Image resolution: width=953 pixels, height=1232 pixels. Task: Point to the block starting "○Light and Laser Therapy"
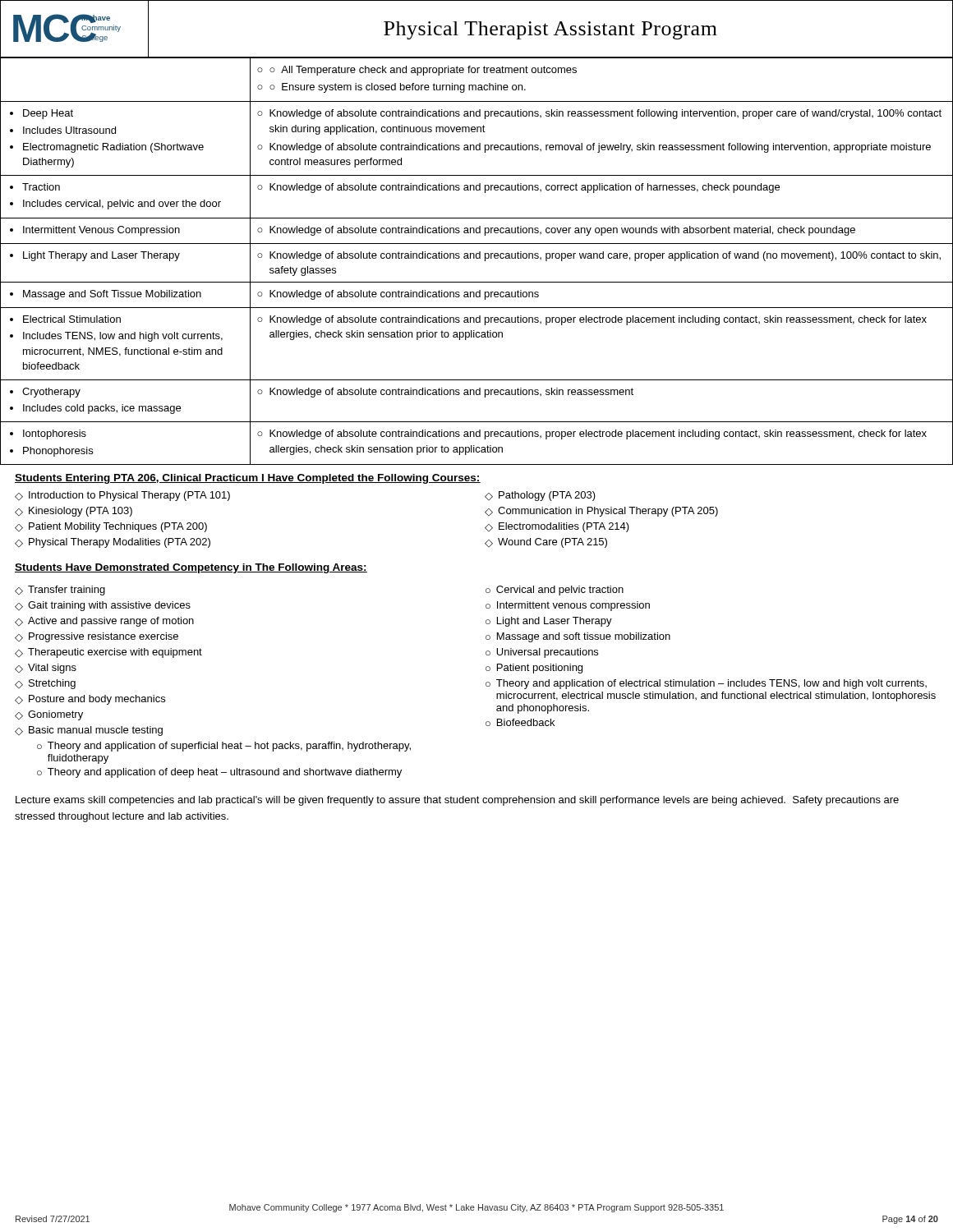548,621
